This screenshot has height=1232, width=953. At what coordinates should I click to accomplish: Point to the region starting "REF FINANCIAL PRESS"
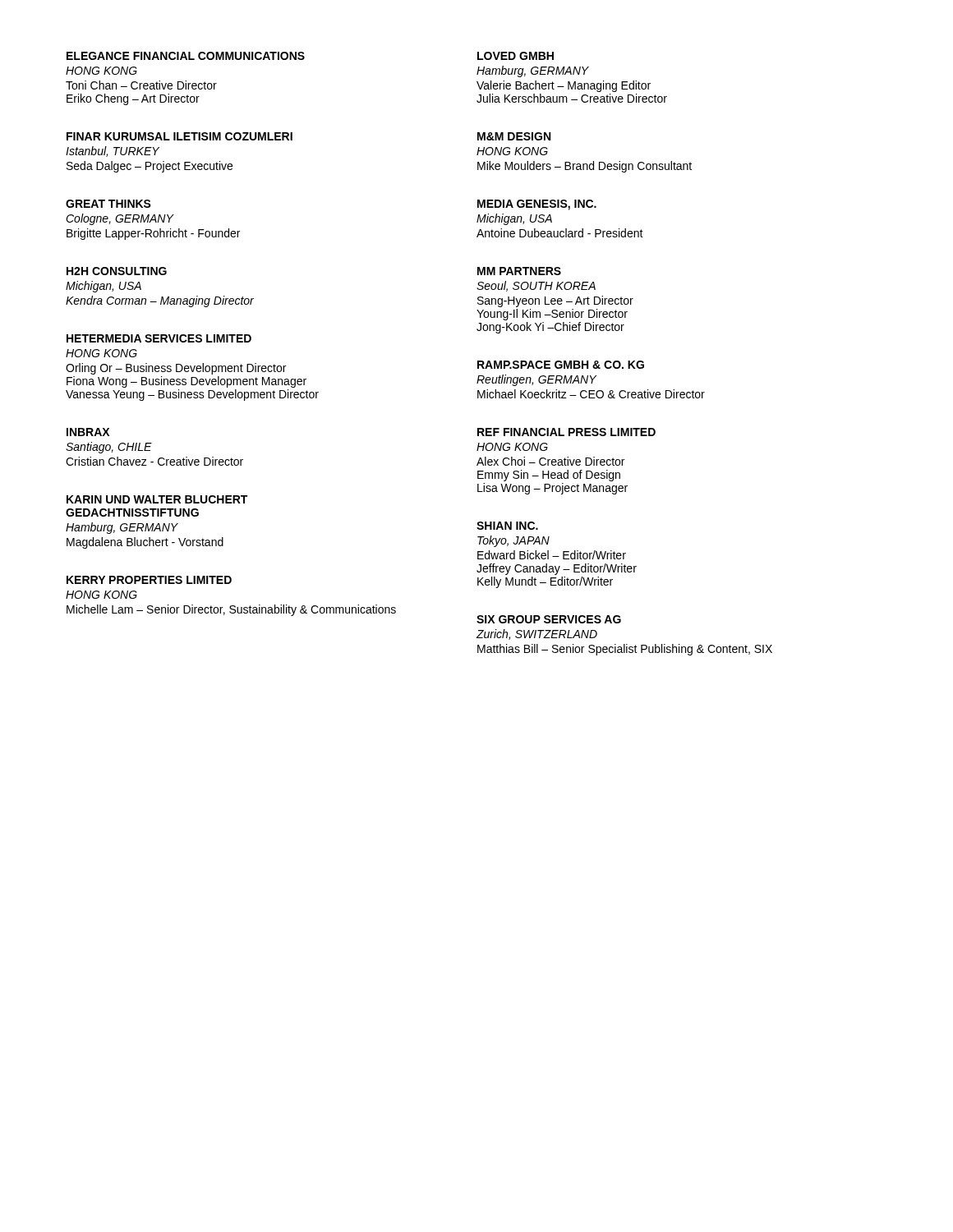click(x=566, y=432)
